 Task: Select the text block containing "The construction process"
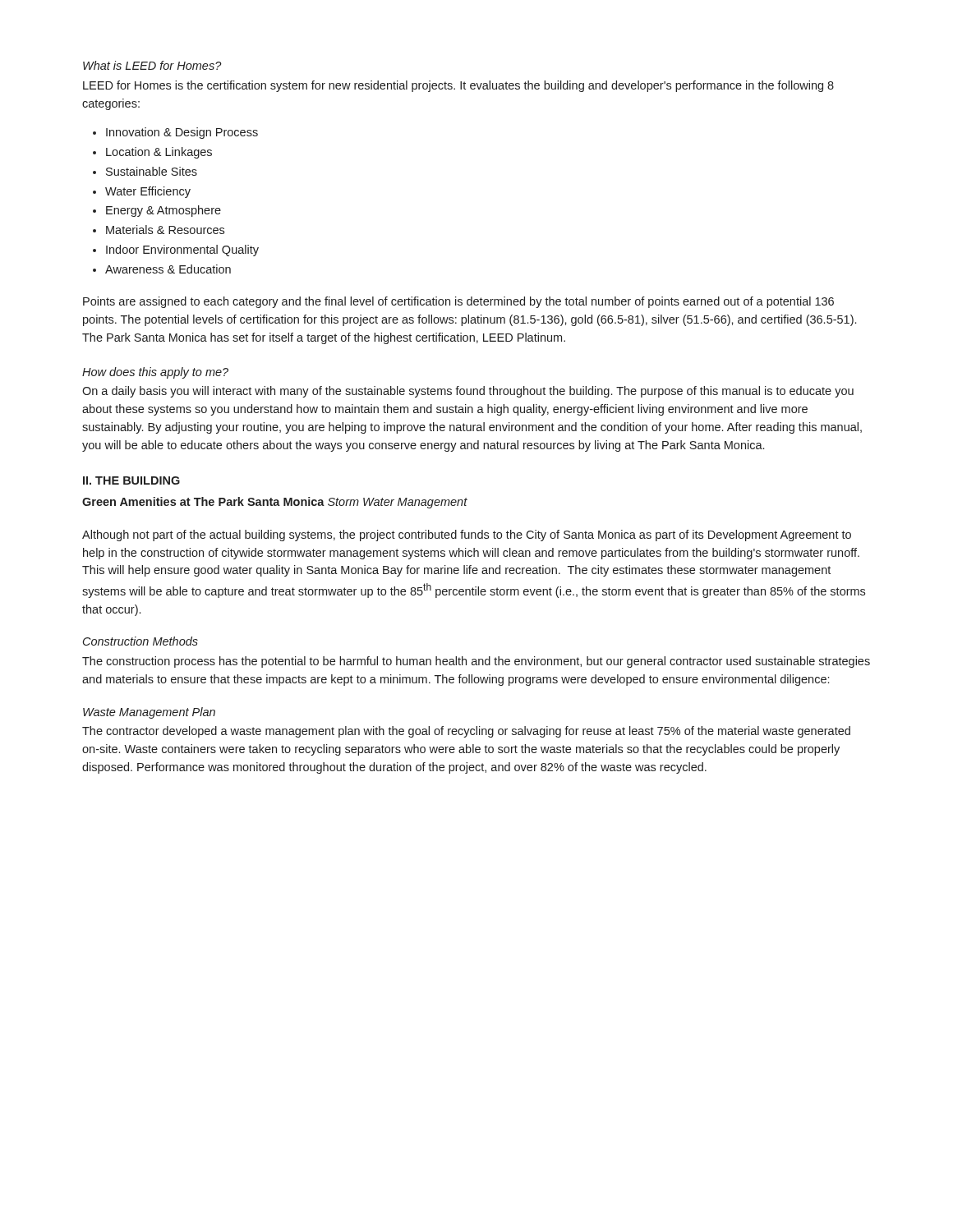pos(476,671)
